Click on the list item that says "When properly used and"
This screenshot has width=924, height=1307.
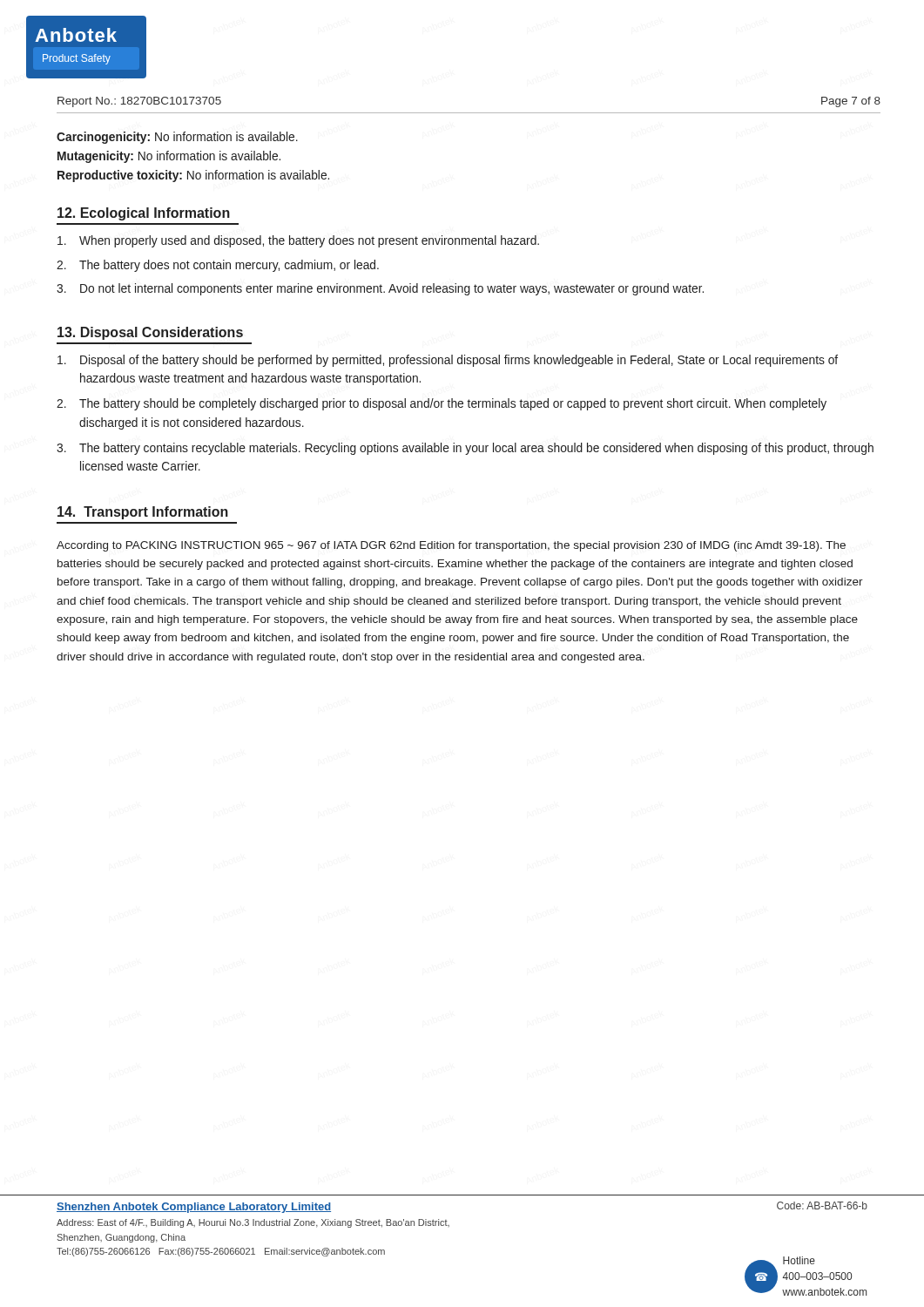tap(298, 241)
